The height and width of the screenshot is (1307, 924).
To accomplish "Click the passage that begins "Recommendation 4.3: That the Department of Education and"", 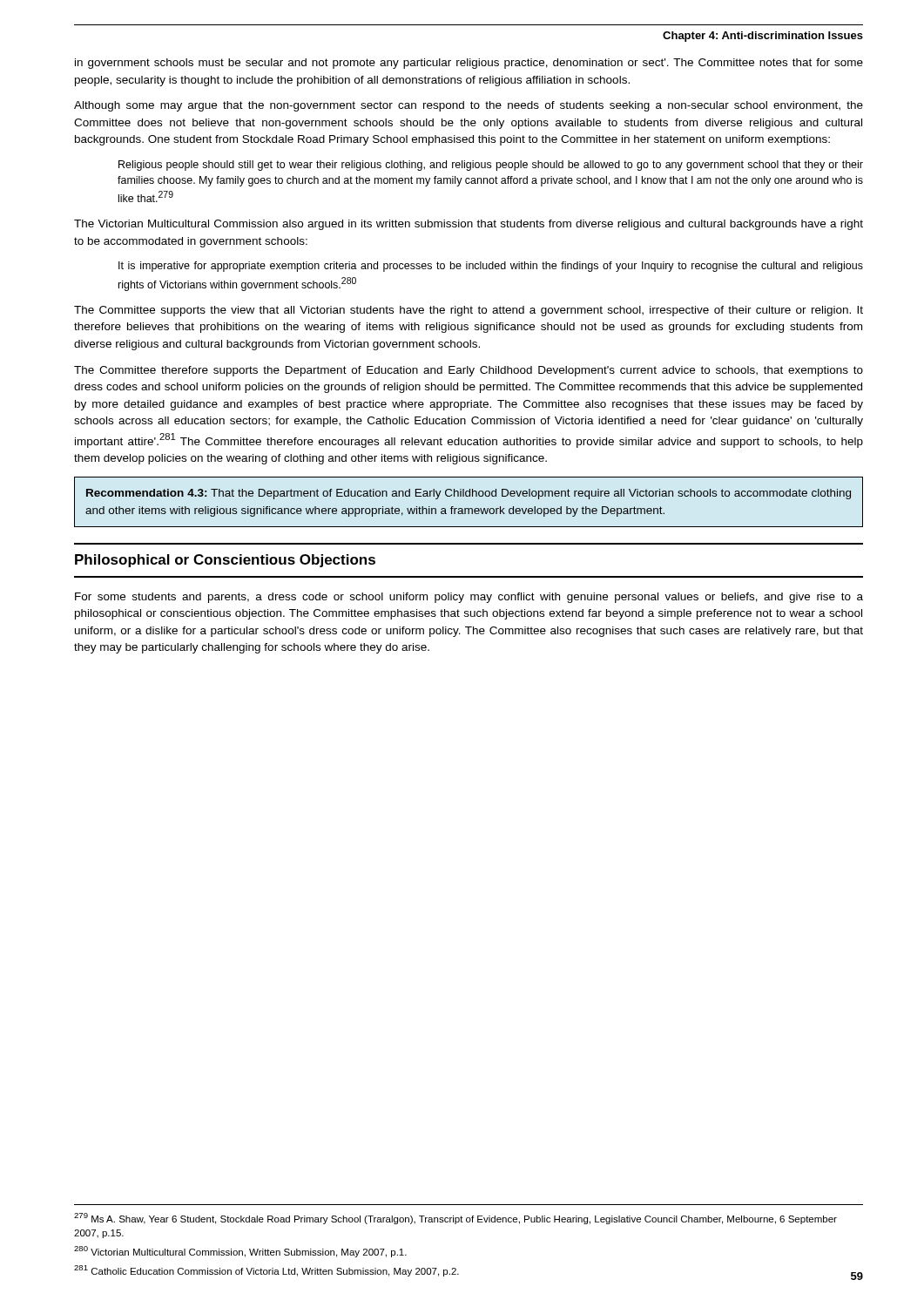I will point(469,502).
